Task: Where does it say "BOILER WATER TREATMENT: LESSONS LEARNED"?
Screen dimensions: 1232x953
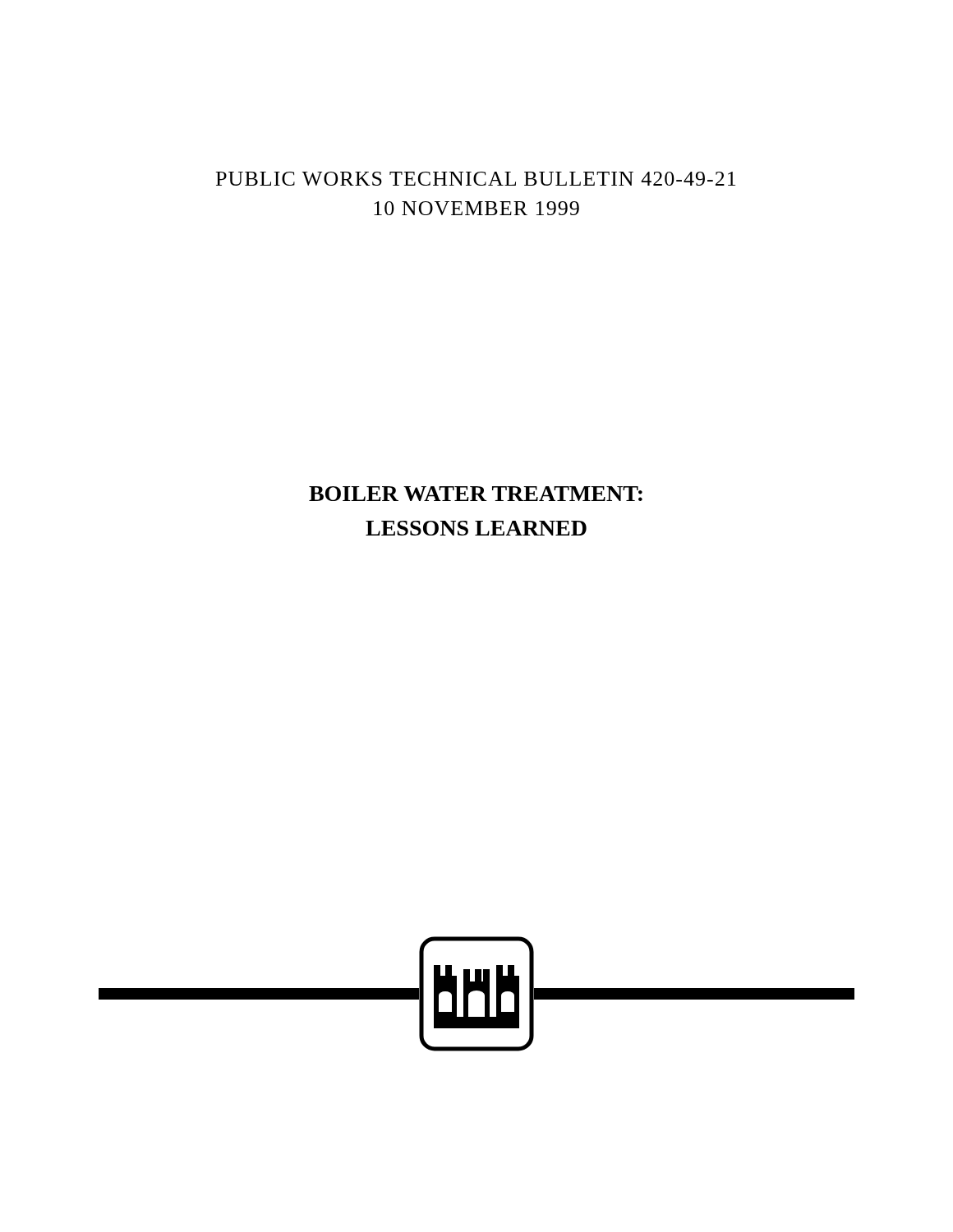Action: pos(476,511)
